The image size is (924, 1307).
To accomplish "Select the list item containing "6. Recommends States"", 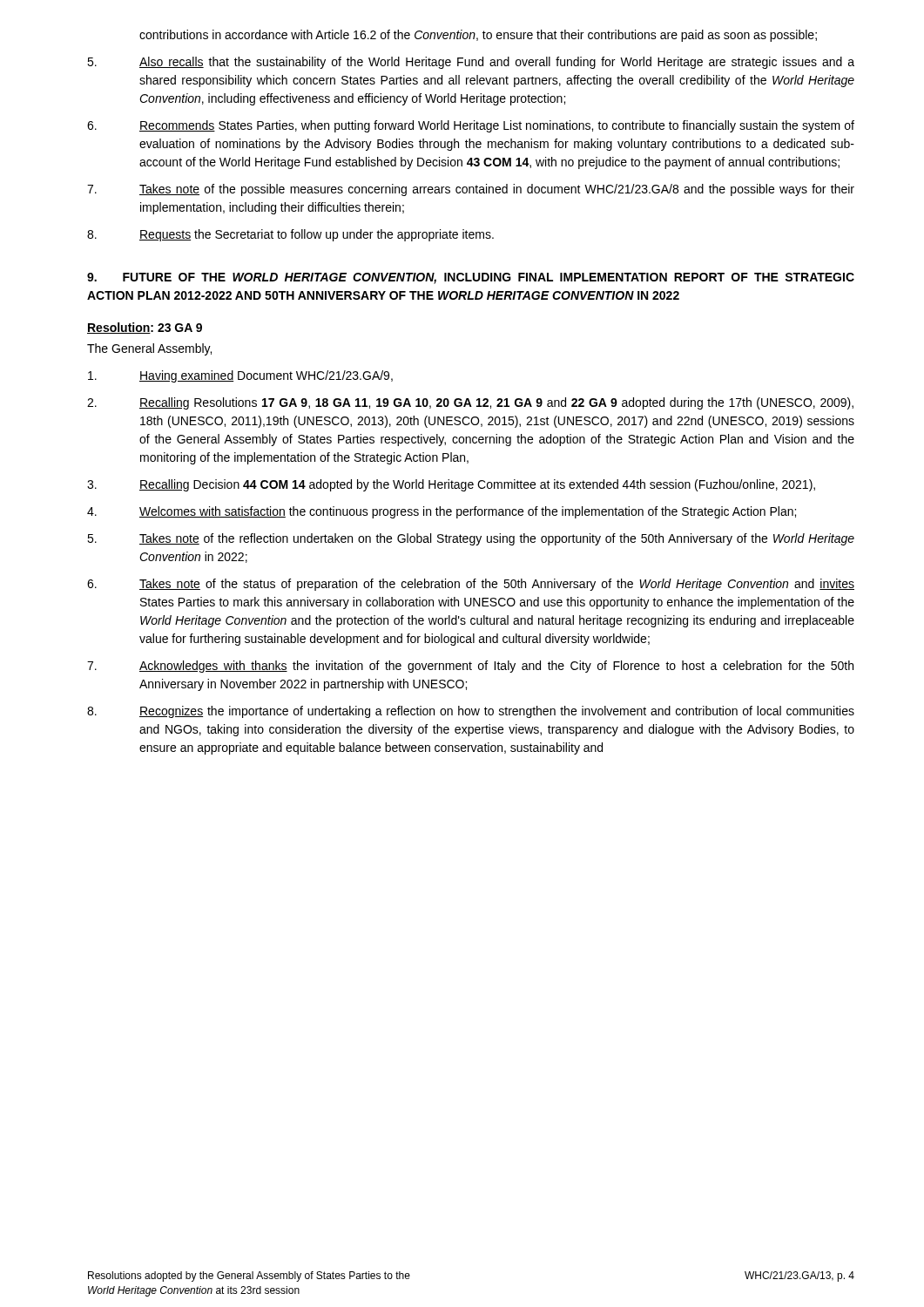I will tap(471, 144).
